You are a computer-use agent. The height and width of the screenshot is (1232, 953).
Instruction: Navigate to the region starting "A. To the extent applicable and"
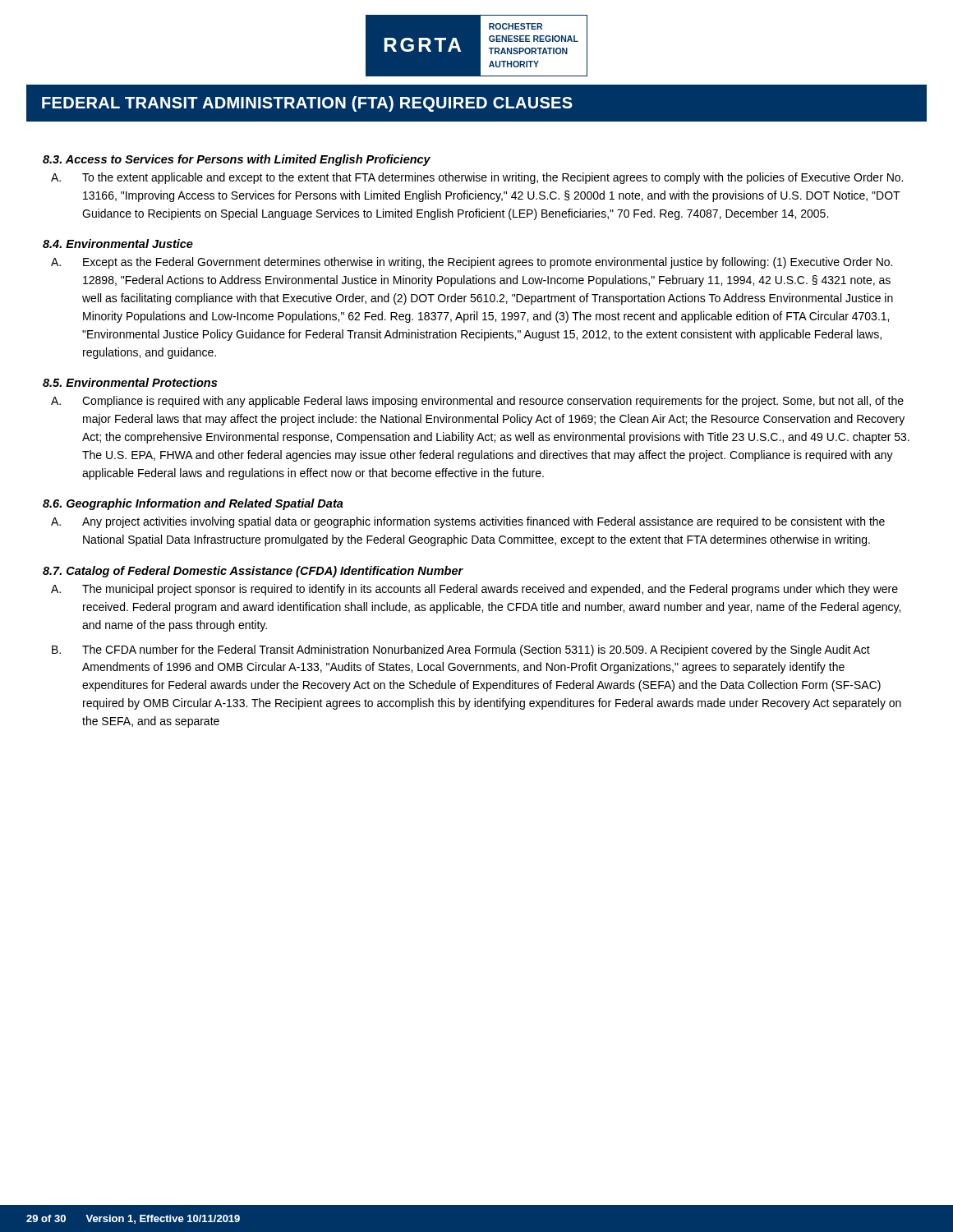click(476, 196)
